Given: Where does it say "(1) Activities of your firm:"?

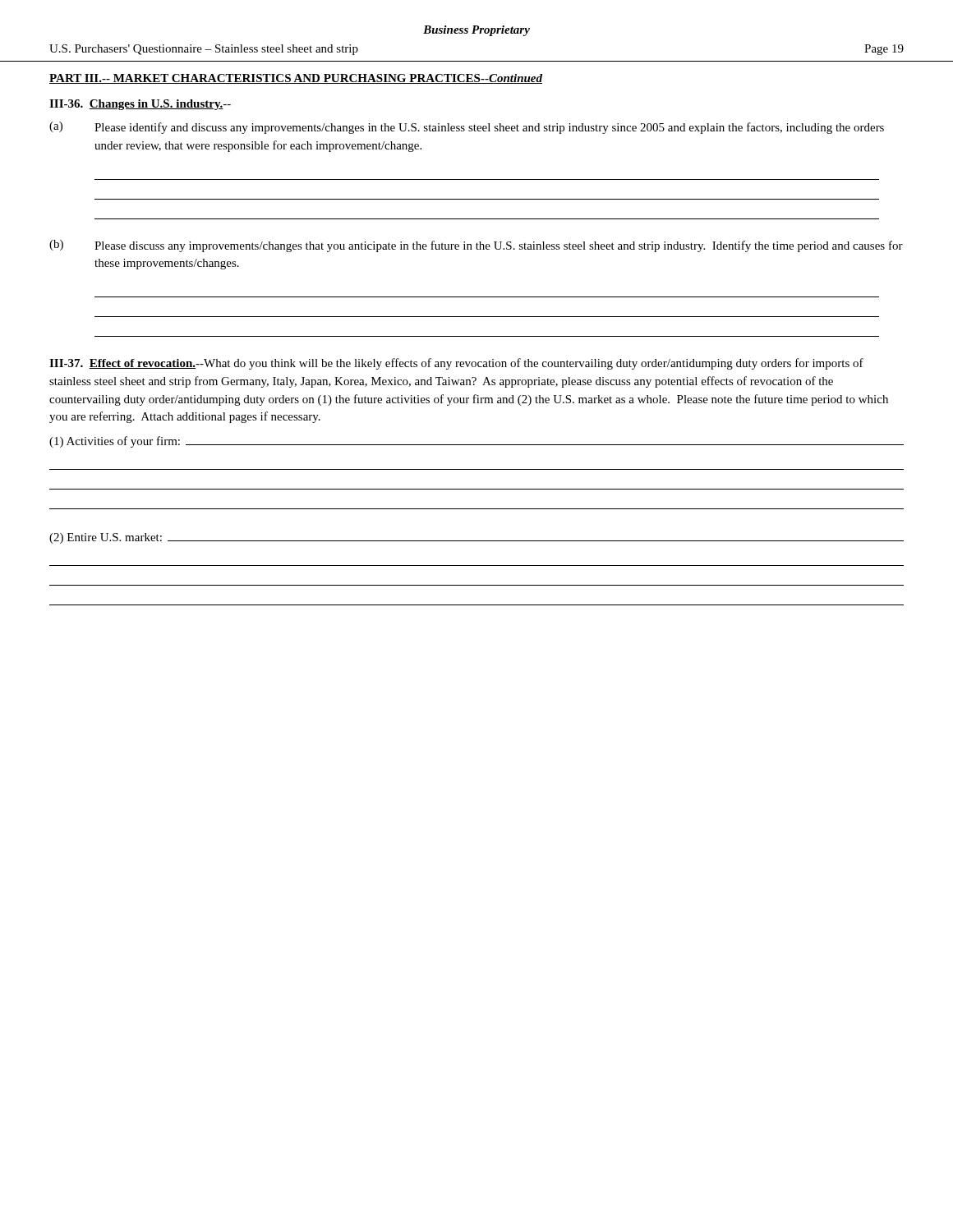Looking at the screenshot, I should tap(476, 441).
